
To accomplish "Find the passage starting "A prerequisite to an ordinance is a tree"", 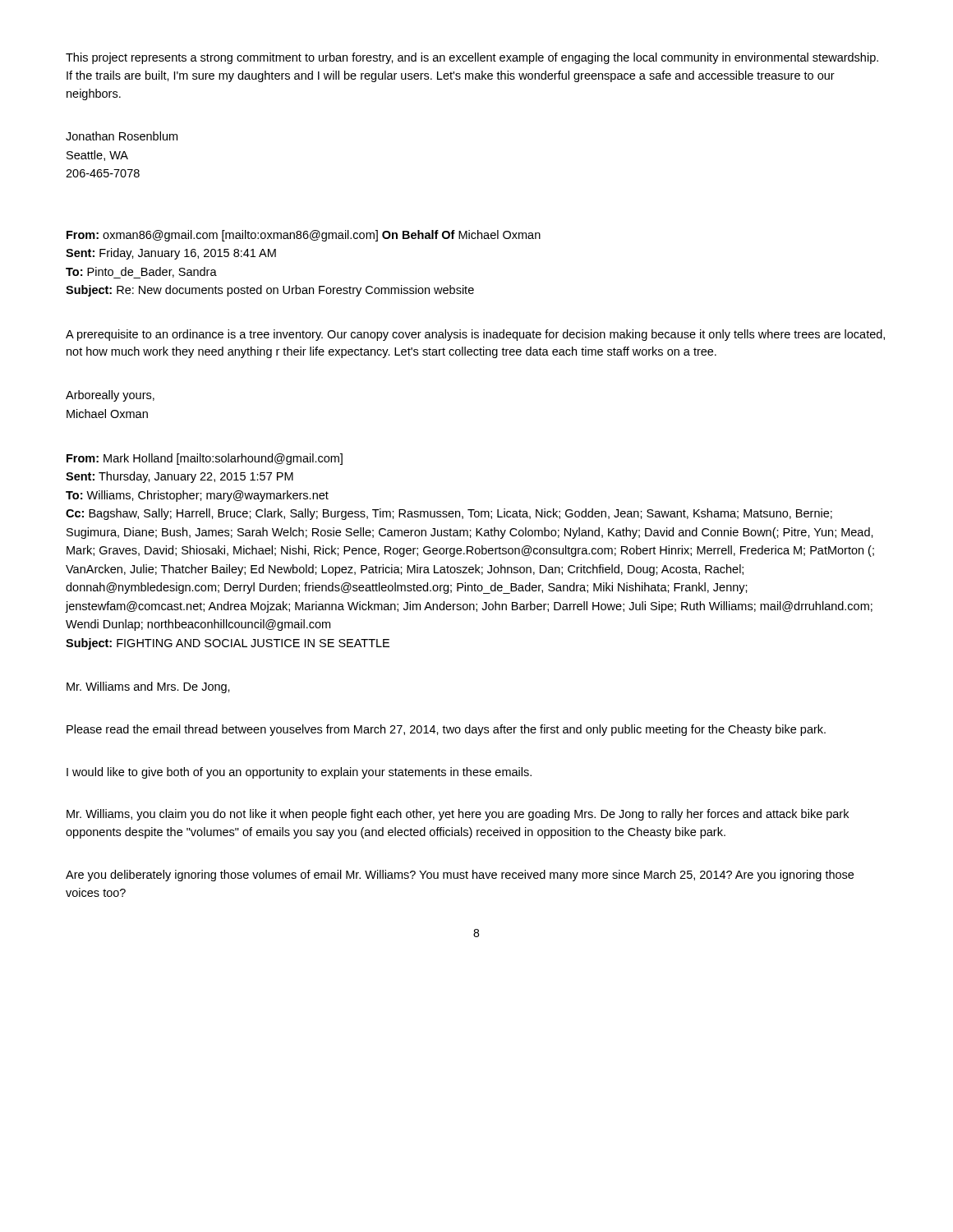I will [x=476, y=344].
